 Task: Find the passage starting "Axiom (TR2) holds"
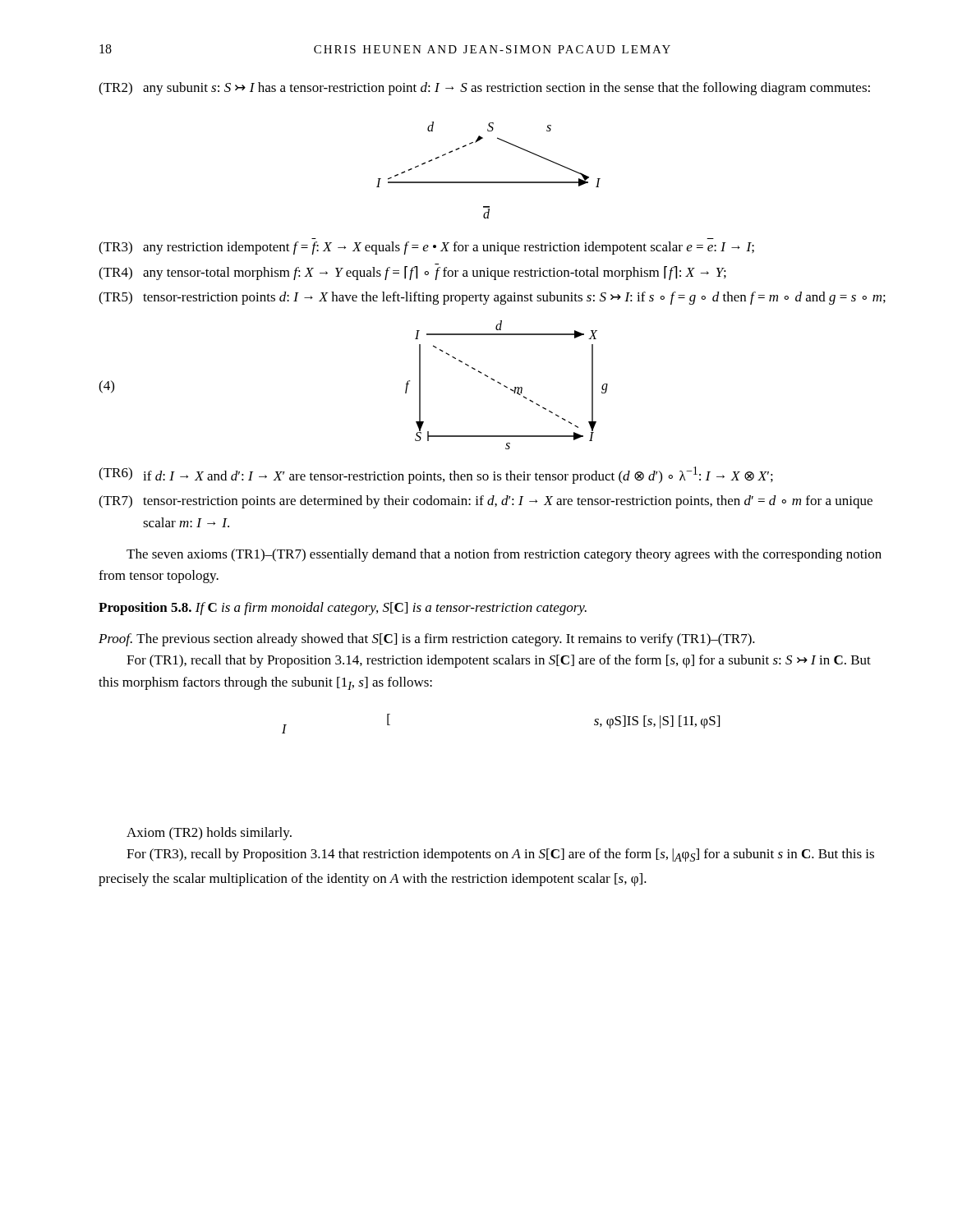(210, 833)
